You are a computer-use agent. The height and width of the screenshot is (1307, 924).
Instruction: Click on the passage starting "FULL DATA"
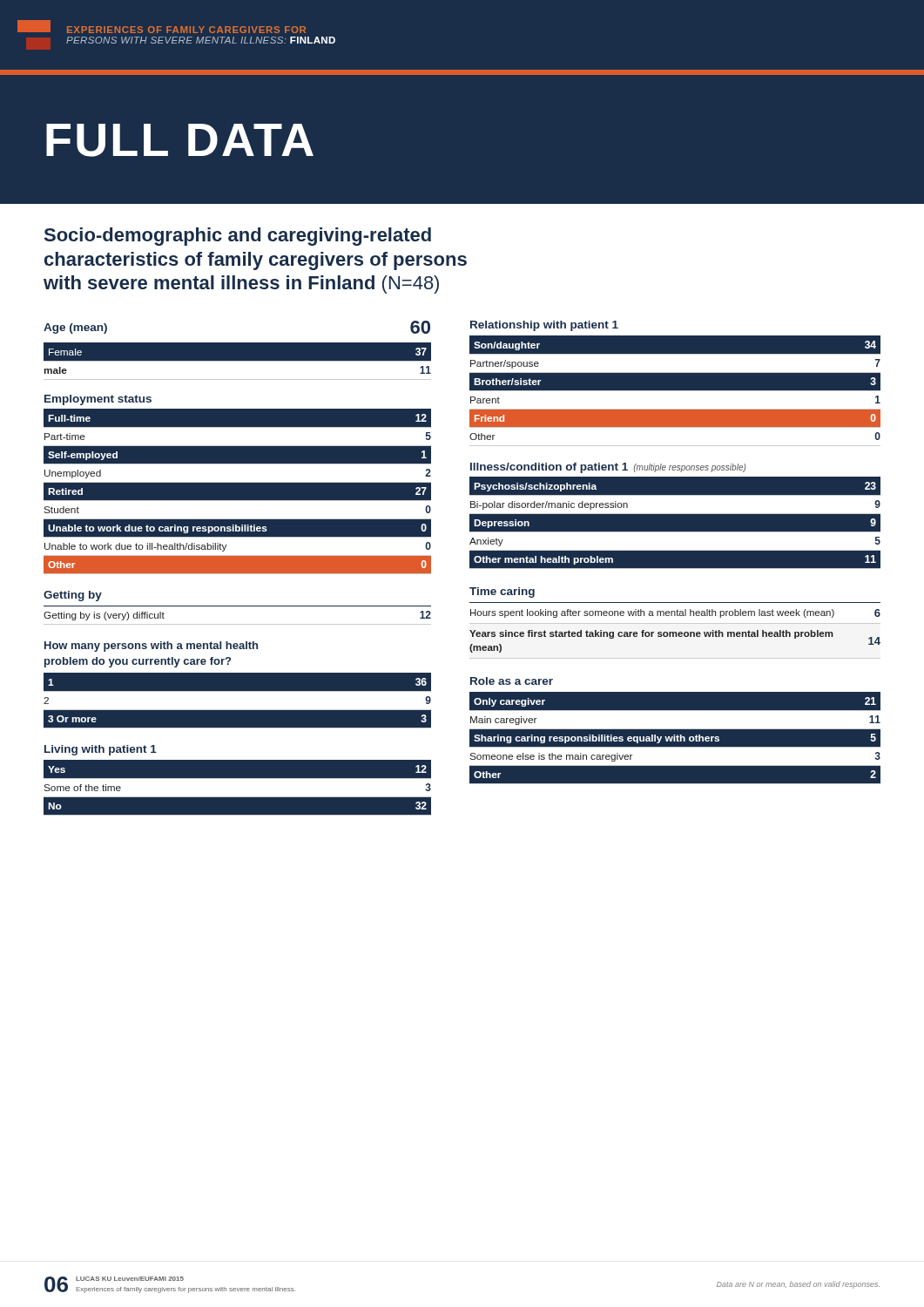(x=180, y=139)
